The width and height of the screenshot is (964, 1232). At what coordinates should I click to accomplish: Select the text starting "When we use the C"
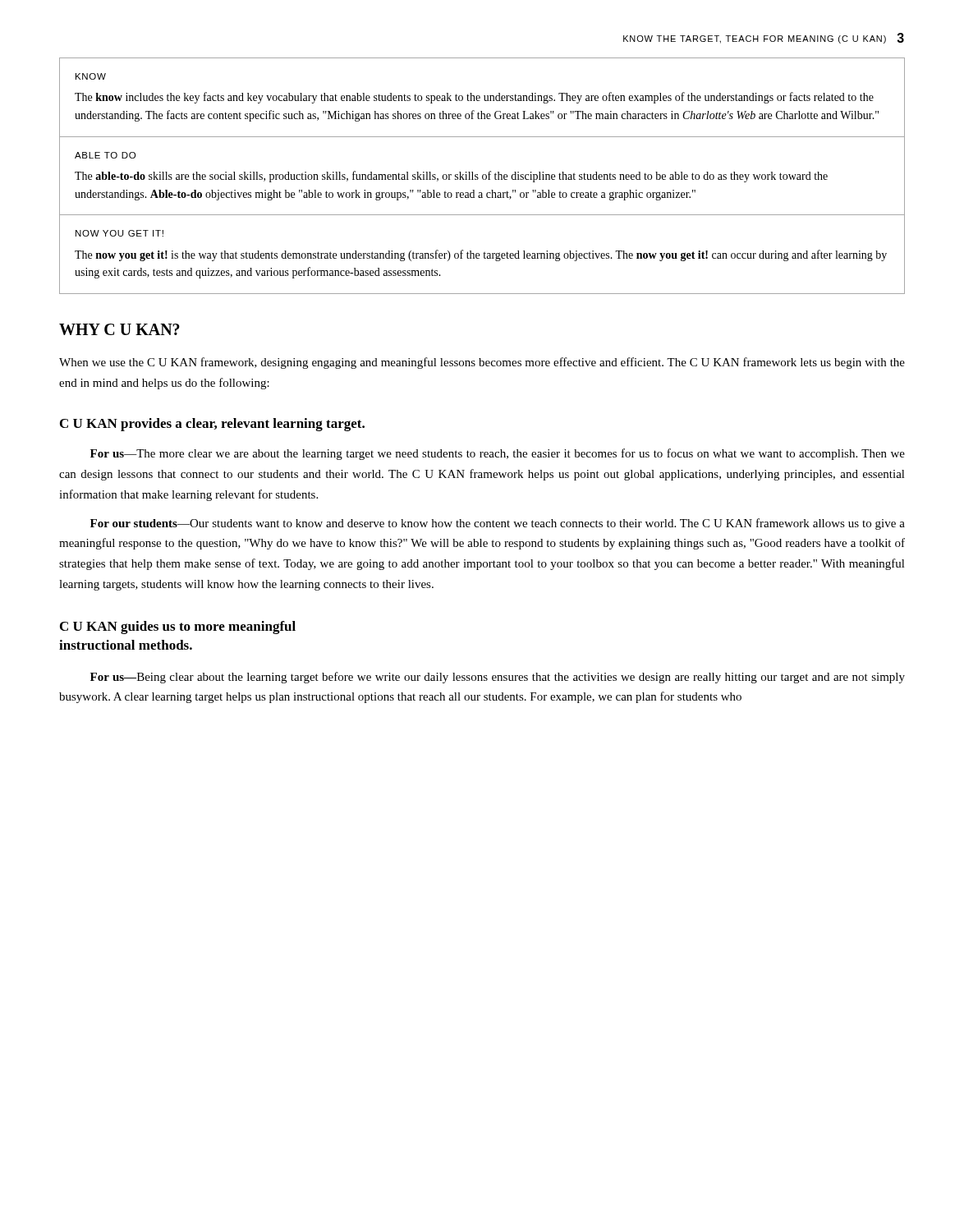coord(482,372)
